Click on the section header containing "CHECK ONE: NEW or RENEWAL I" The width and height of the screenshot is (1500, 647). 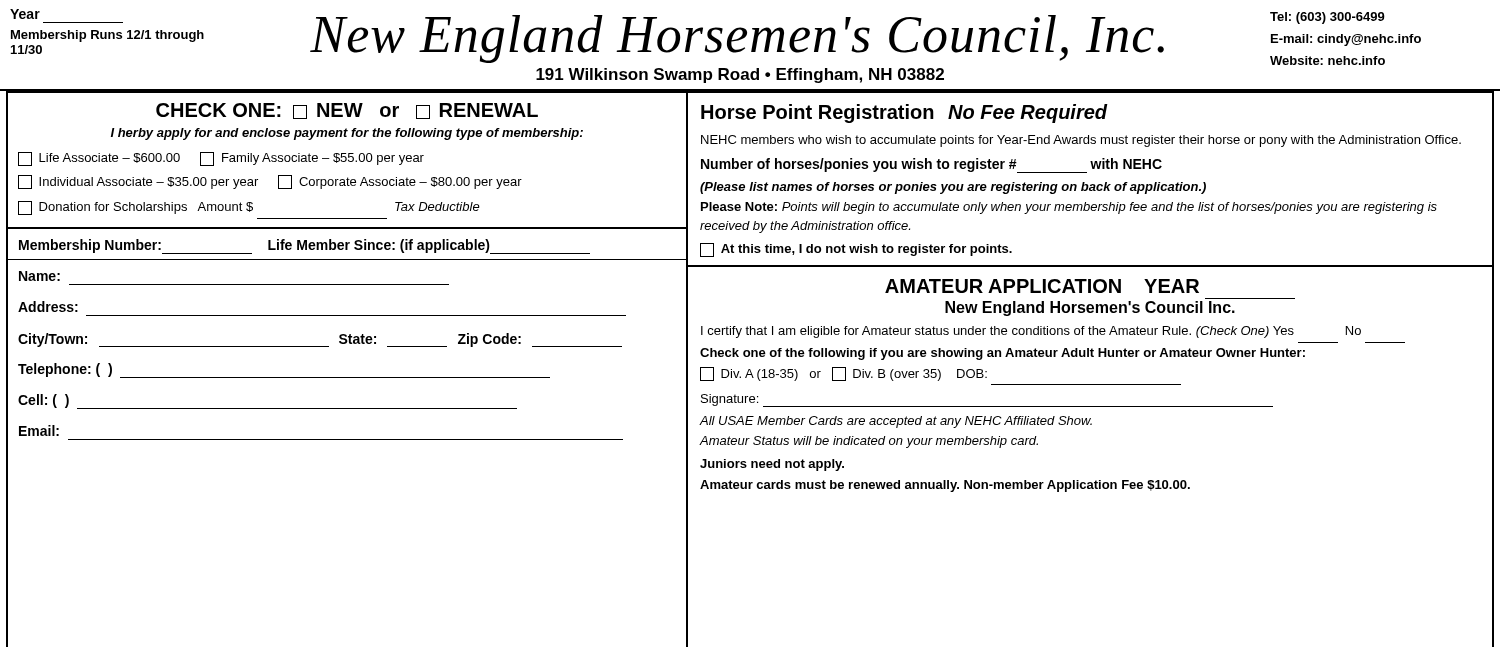347,159
